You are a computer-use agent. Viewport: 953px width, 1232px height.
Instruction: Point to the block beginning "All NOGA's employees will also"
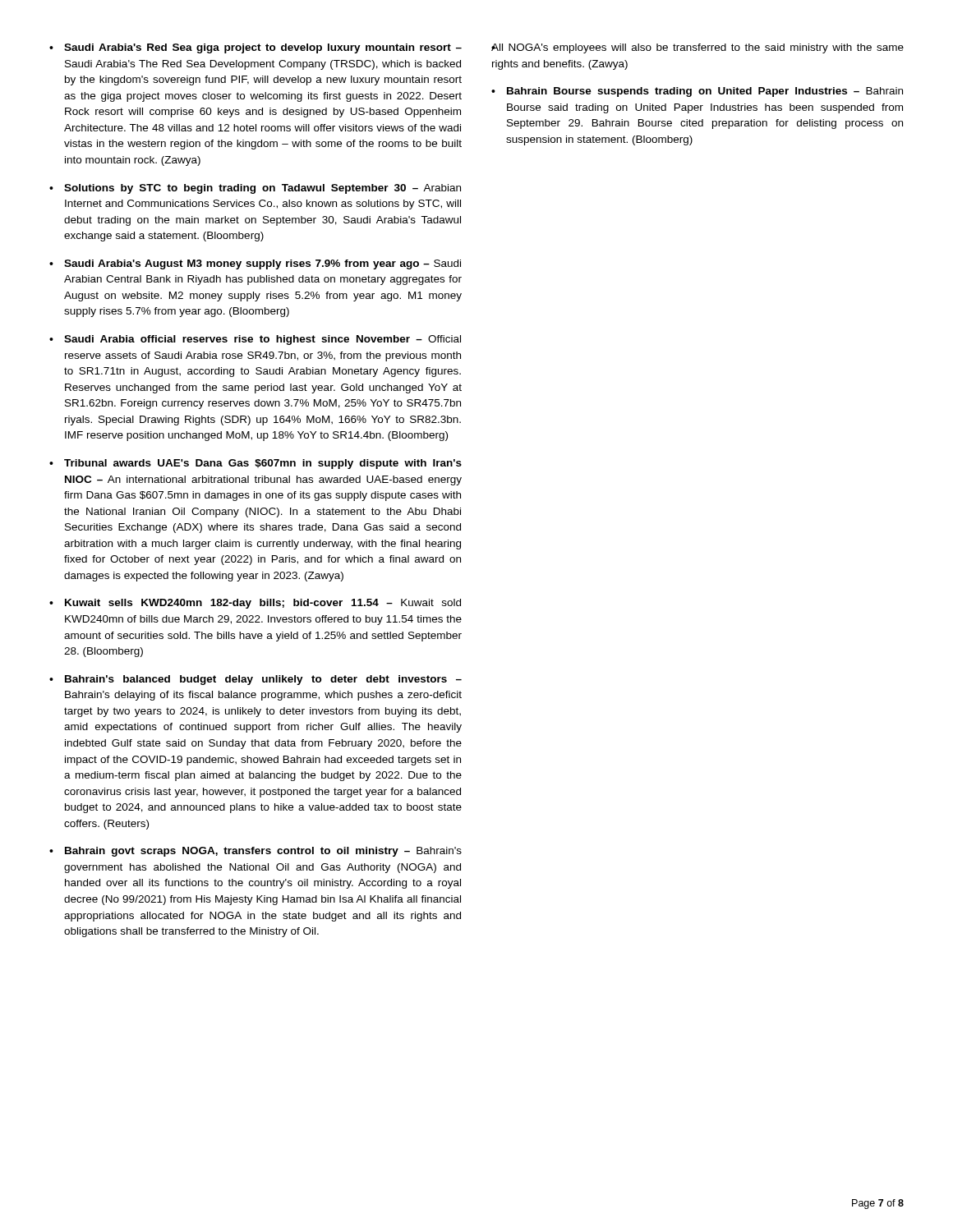tap(698, 55)
